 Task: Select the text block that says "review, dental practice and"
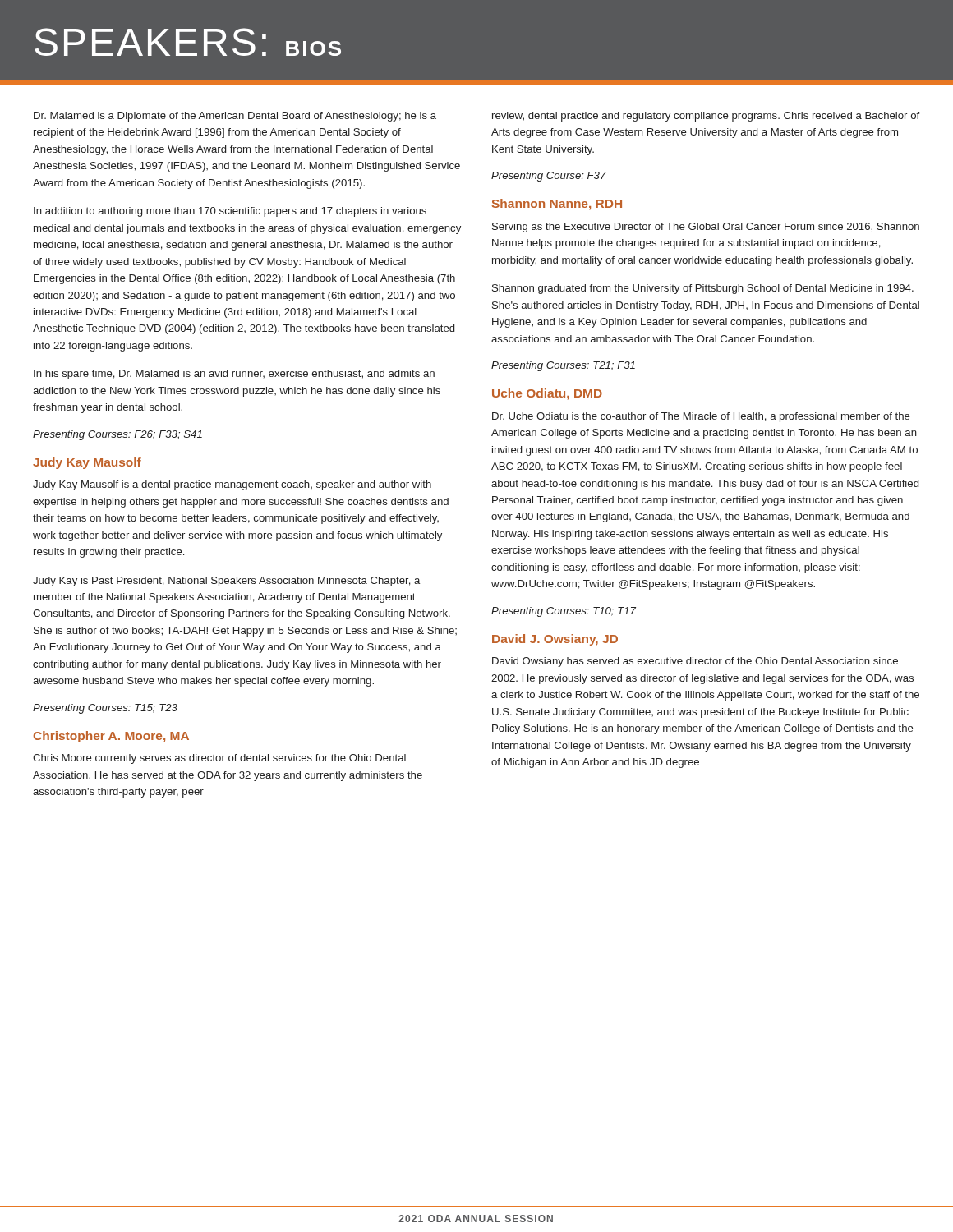[706, 133]
